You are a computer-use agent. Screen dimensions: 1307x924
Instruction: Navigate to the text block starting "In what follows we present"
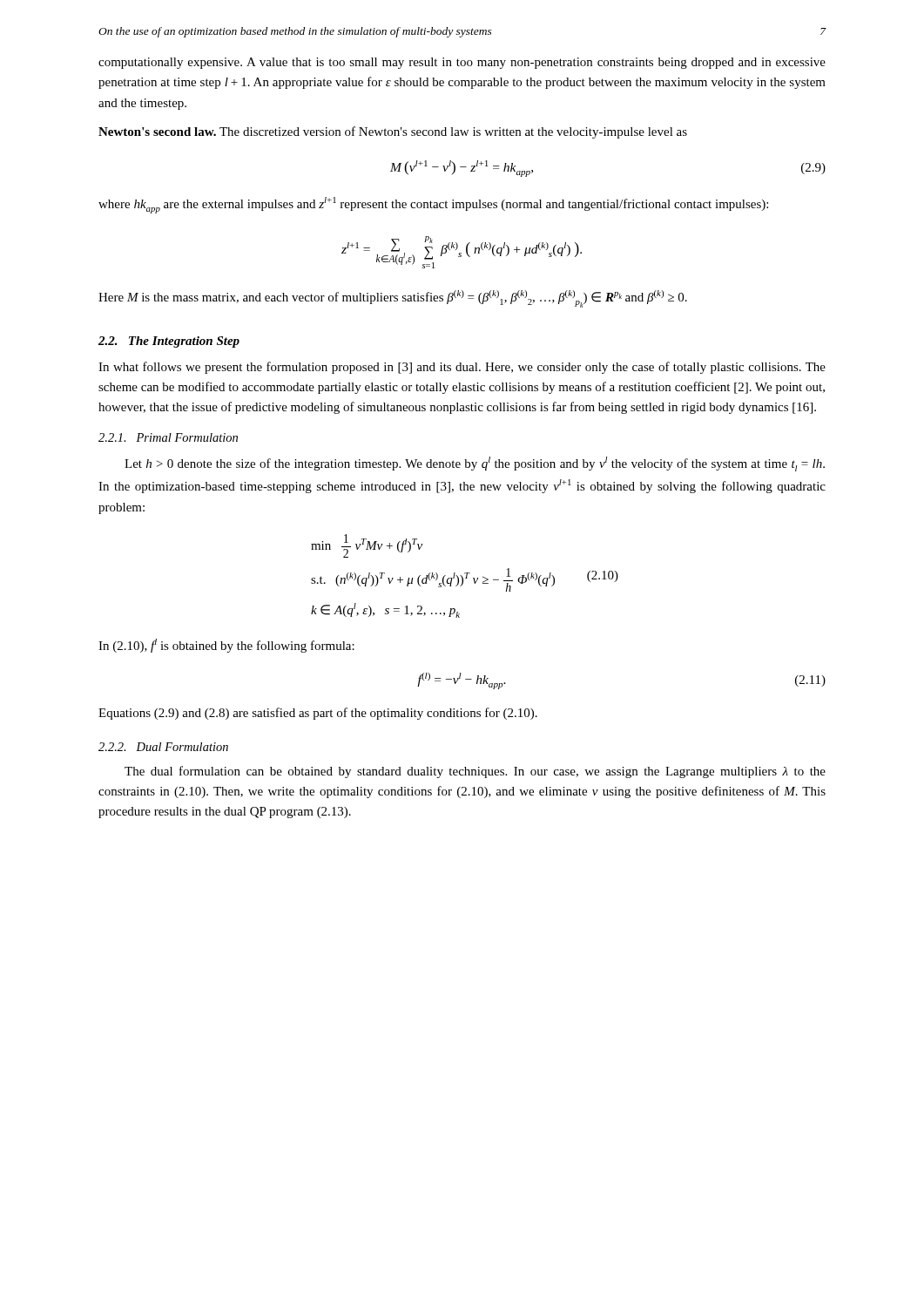(x=462, y=387)
